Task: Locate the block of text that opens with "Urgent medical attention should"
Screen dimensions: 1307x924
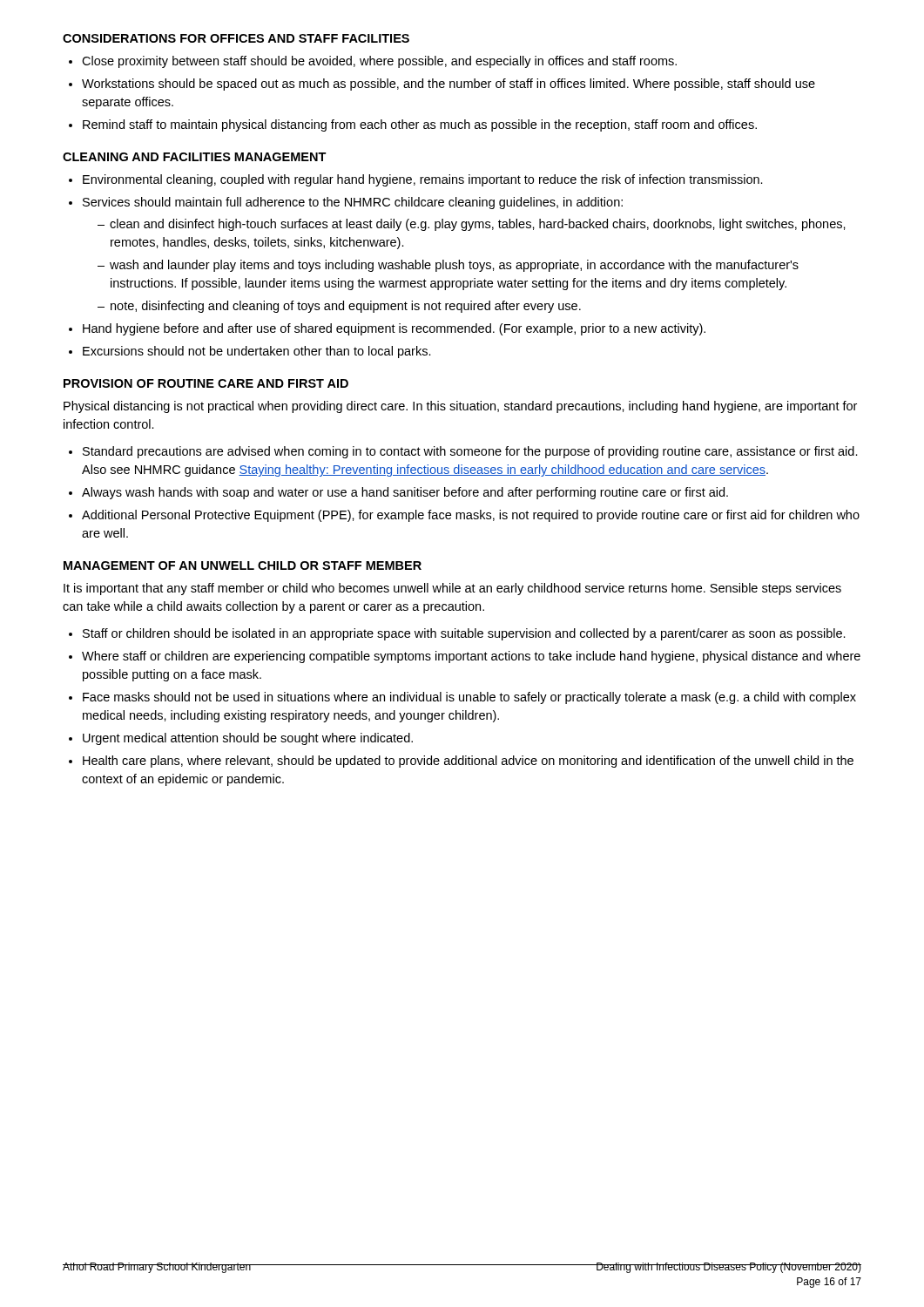Action: [x=248, y=738]
